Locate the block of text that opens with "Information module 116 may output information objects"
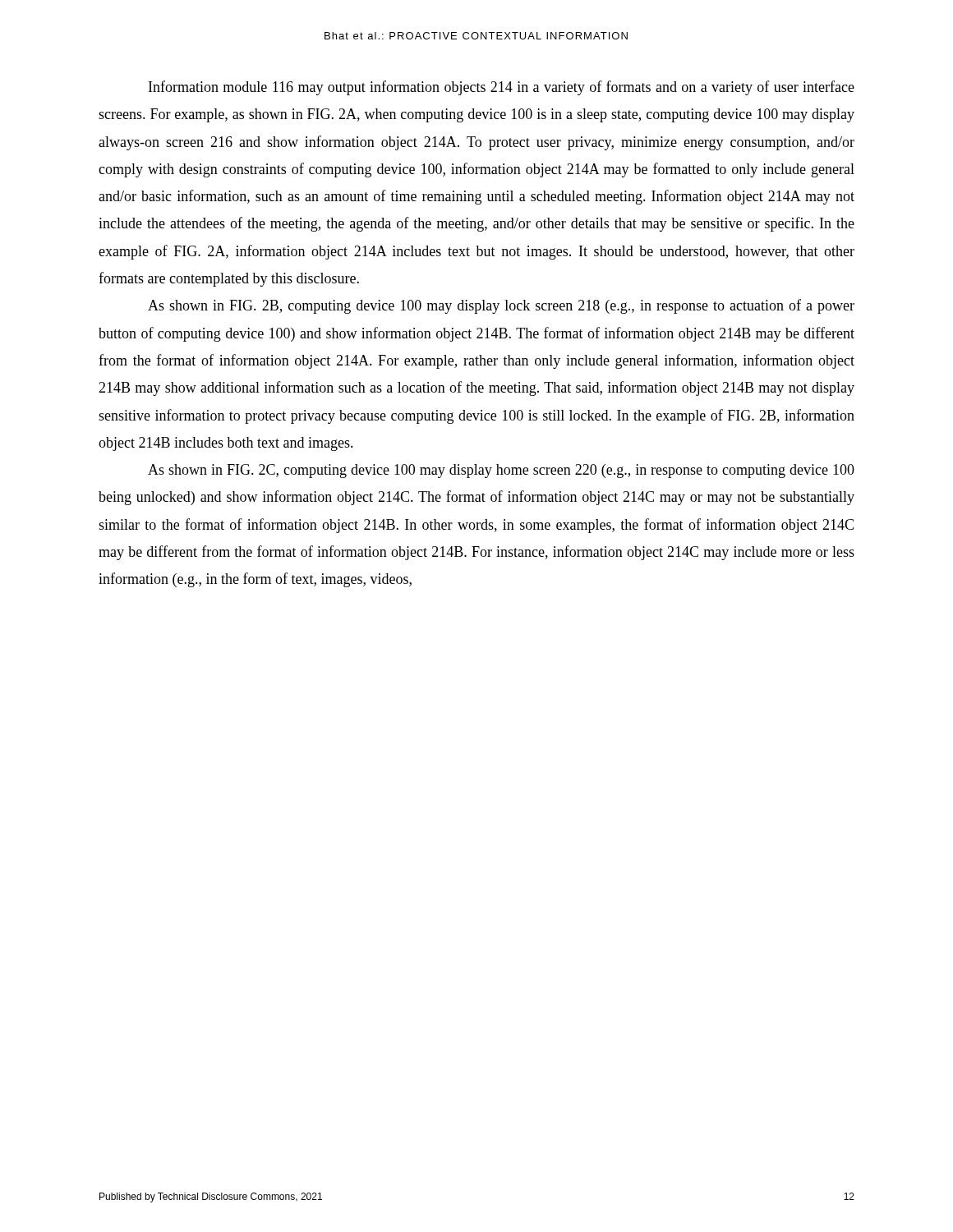Image resolution: width=953 pixels, height=1232 pixels. point(476,183)
